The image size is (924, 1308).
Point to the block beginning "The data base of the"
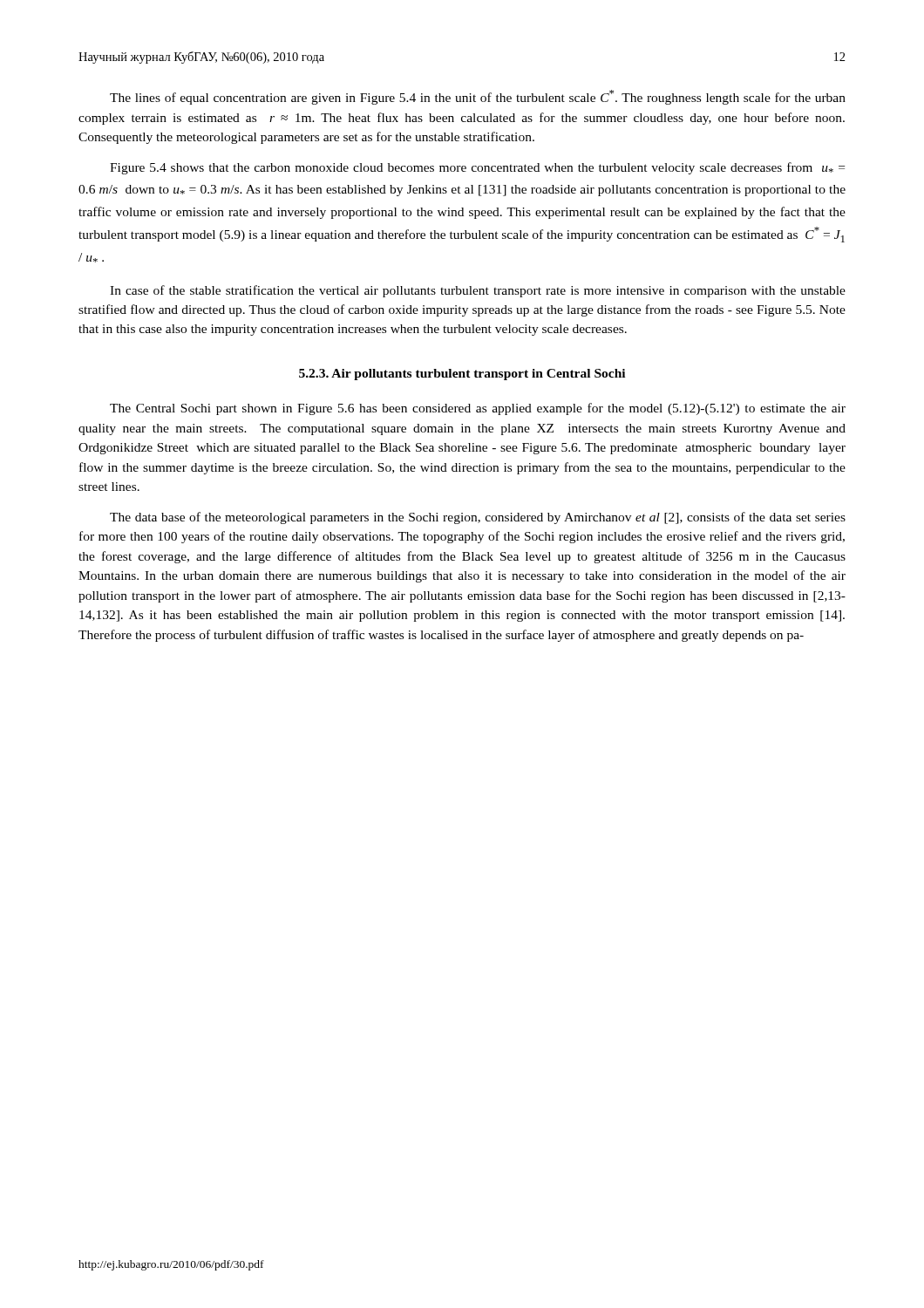[x=462, y=575]
